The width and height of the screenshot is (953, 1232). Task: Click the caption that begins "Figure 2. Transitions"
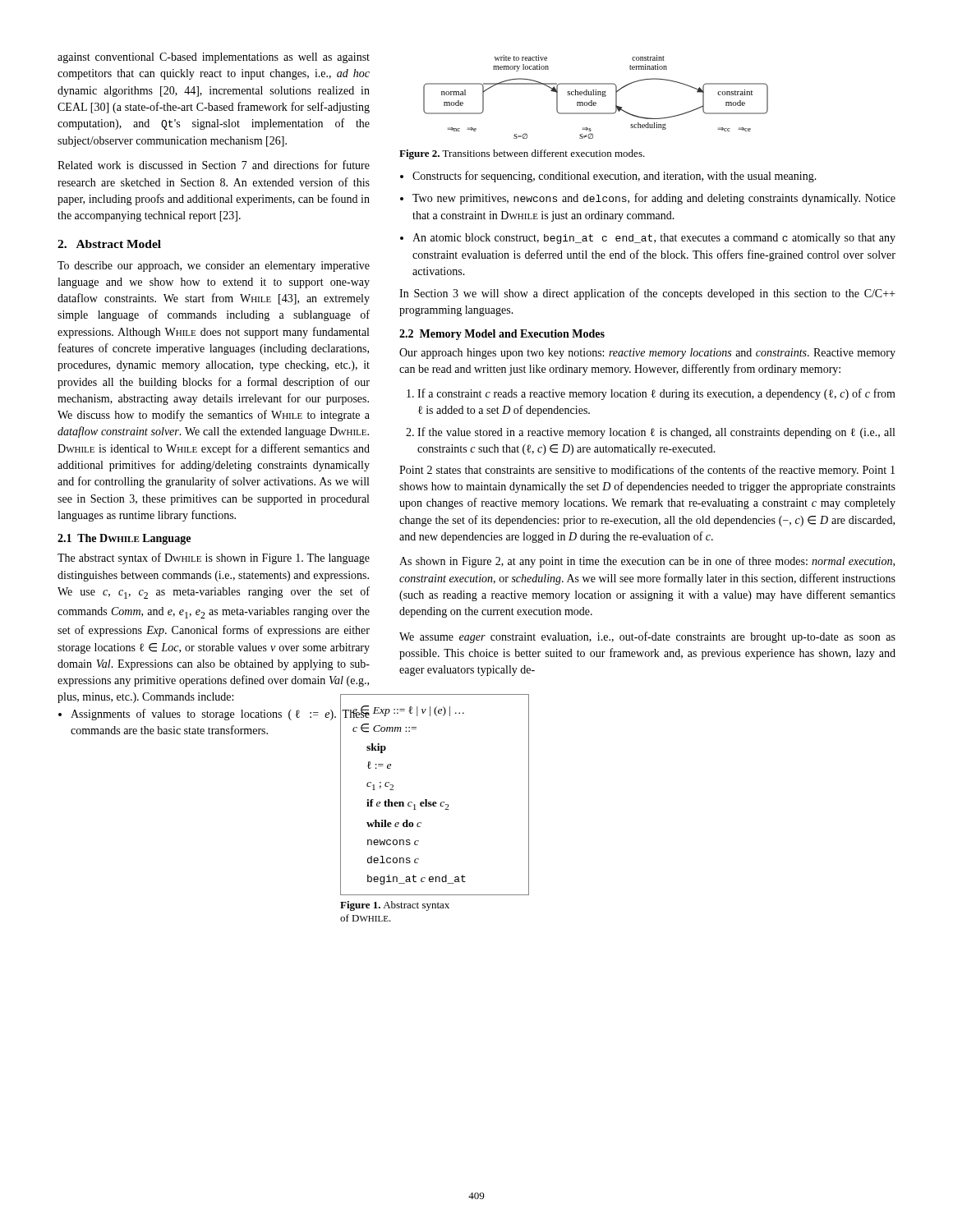pyautogui.click(x=522, y=153)
